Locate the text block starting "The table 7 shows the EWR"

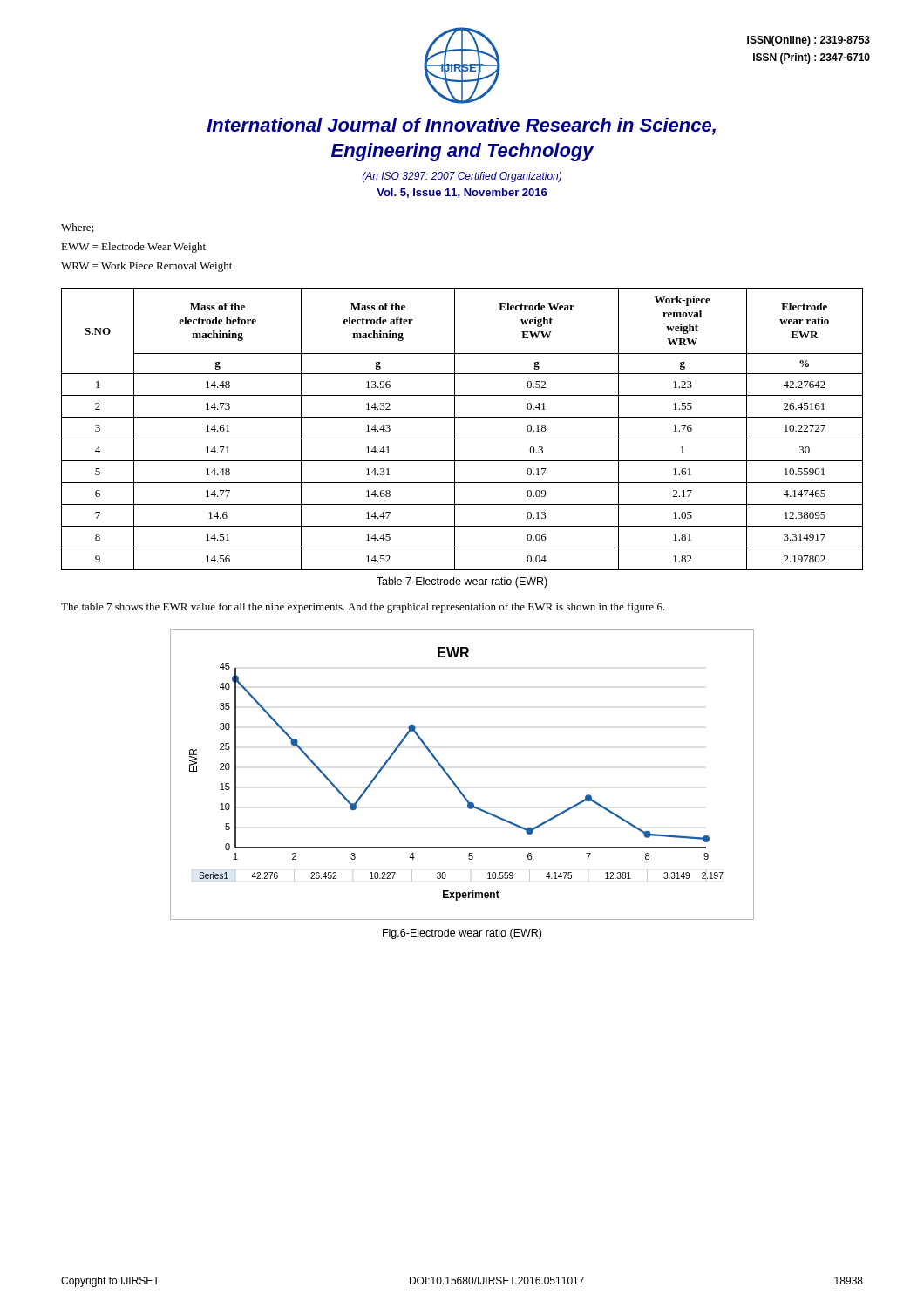[x=363, y=607]
